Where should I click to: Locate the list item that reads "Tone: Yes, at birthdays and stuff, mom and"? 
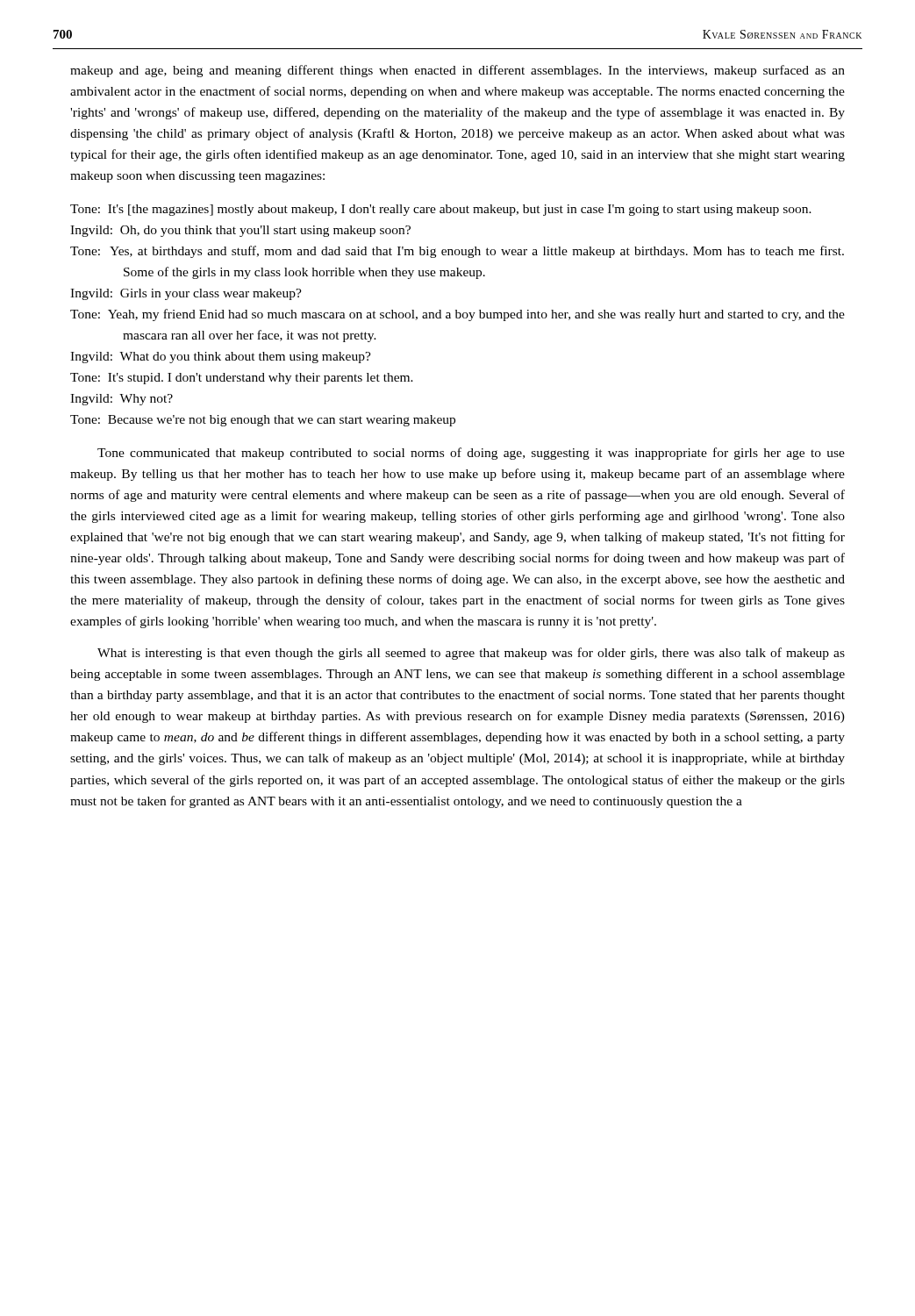tap(458, 261)
